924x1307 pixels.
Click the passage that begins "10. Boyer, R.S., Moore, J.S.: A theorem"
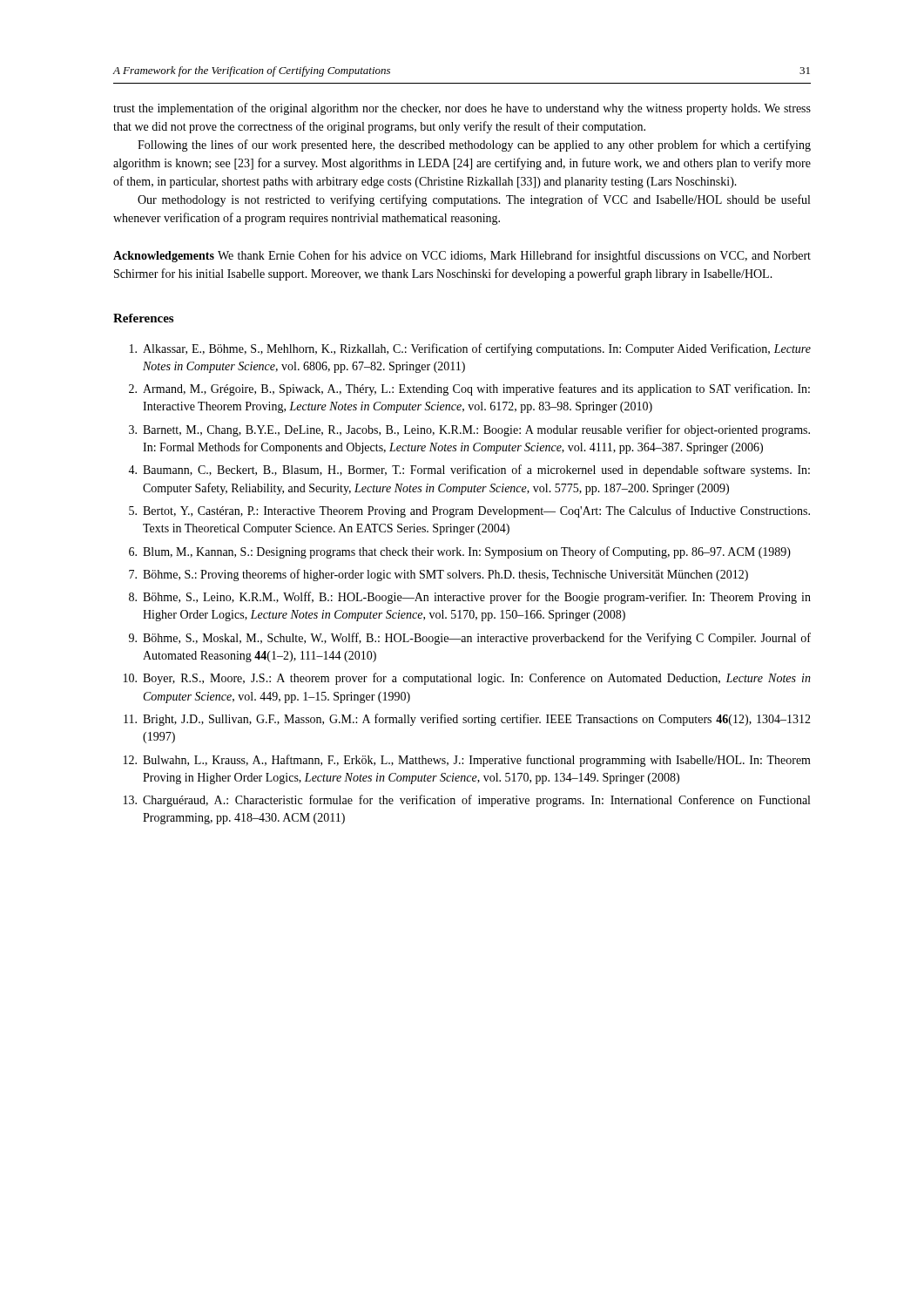coord(462,688)
